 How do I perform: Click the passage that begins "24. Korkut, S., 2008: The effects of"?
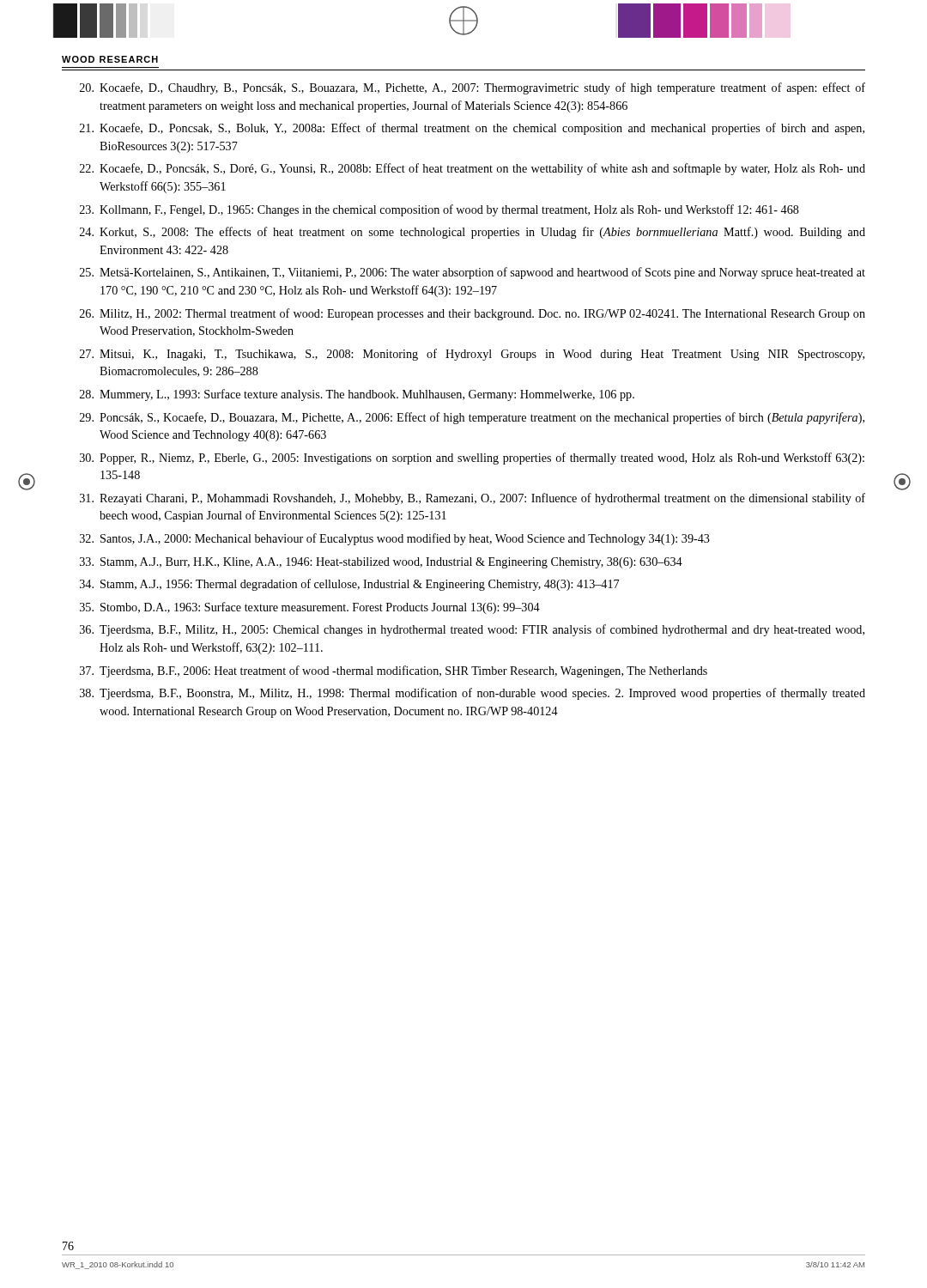point(464,241)
